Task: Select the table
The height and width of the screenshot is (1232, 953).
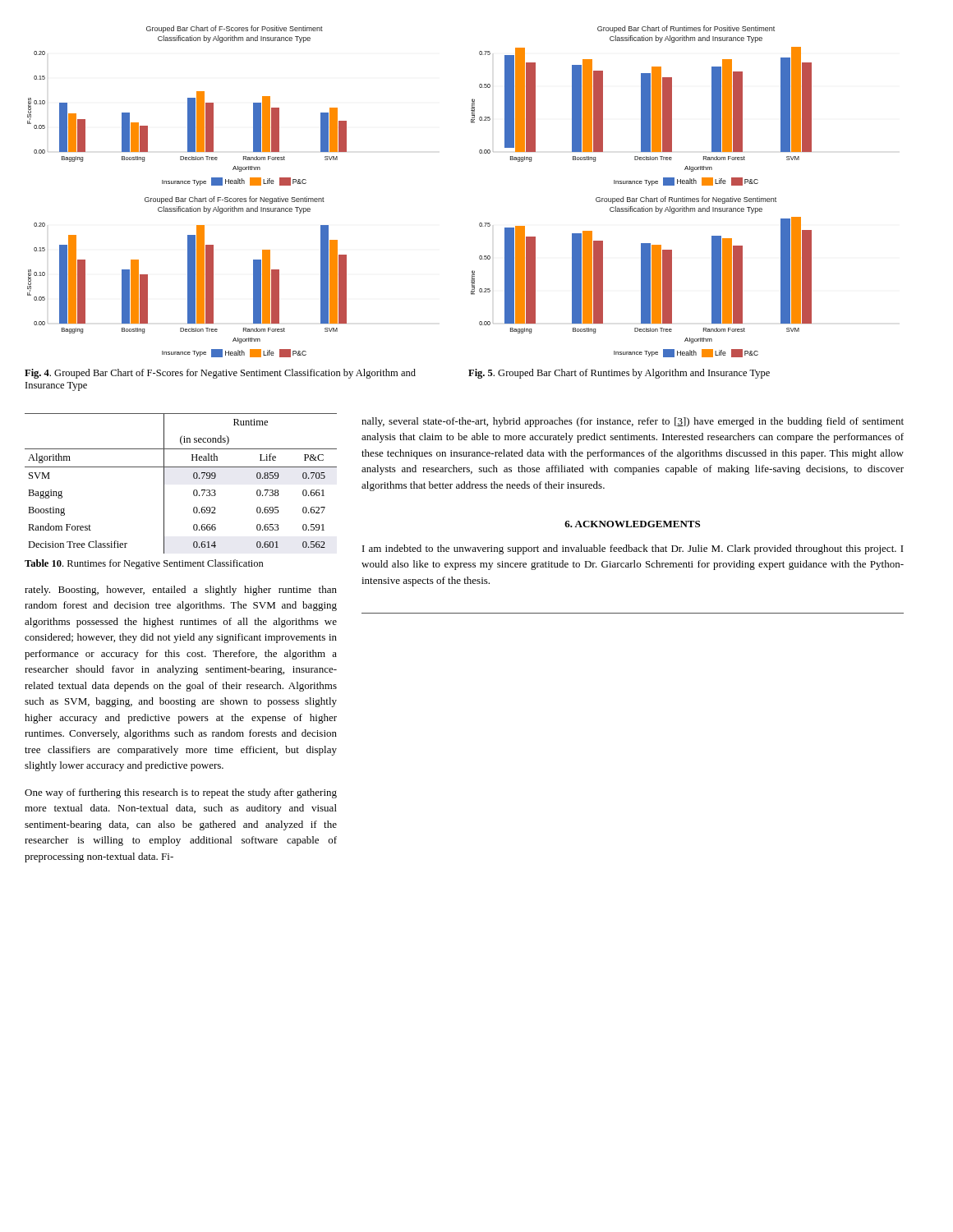Action: 181,491
